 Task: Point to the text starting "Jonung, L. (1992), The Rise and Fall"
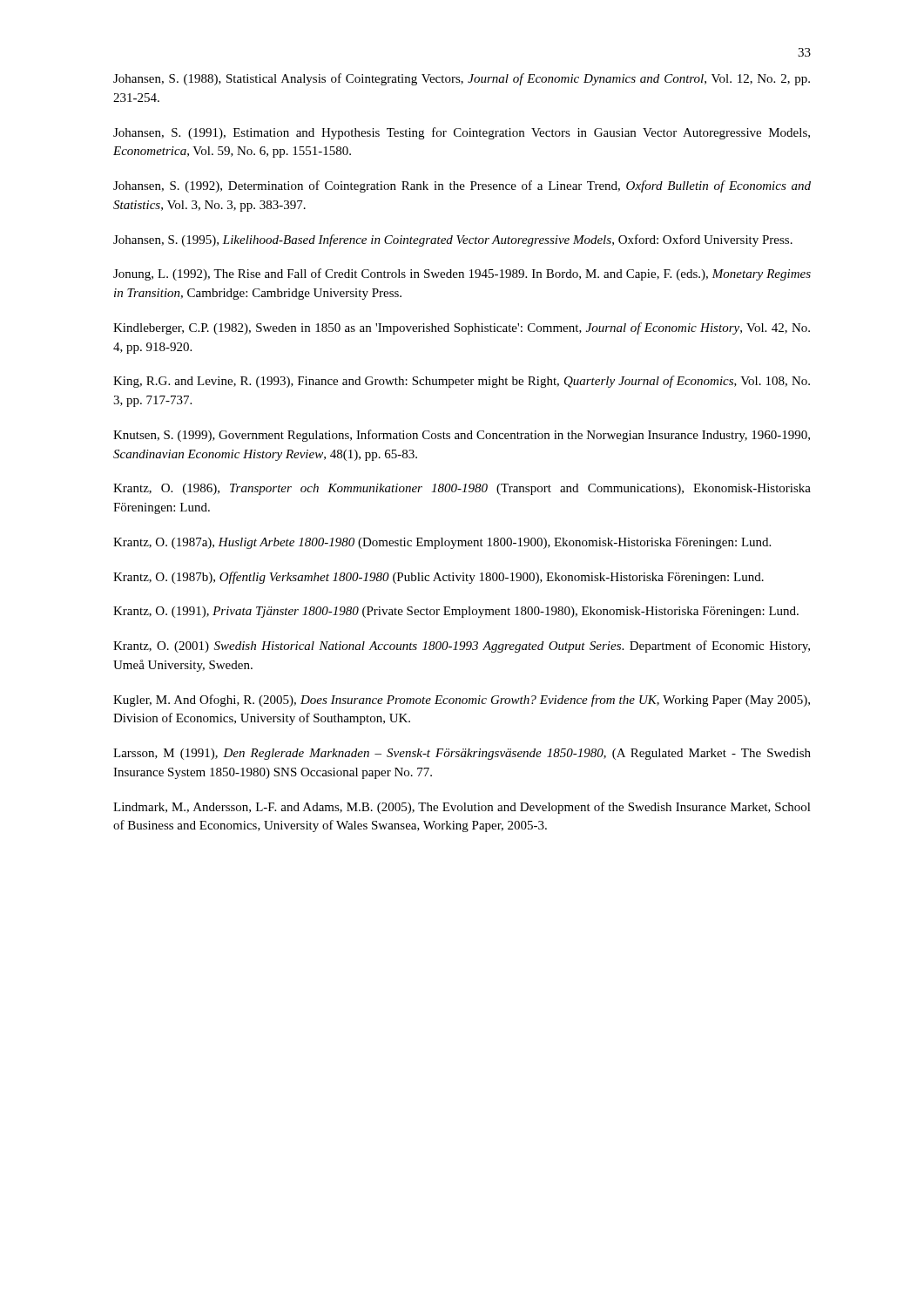pyautogui.click(x=462, y=283)
